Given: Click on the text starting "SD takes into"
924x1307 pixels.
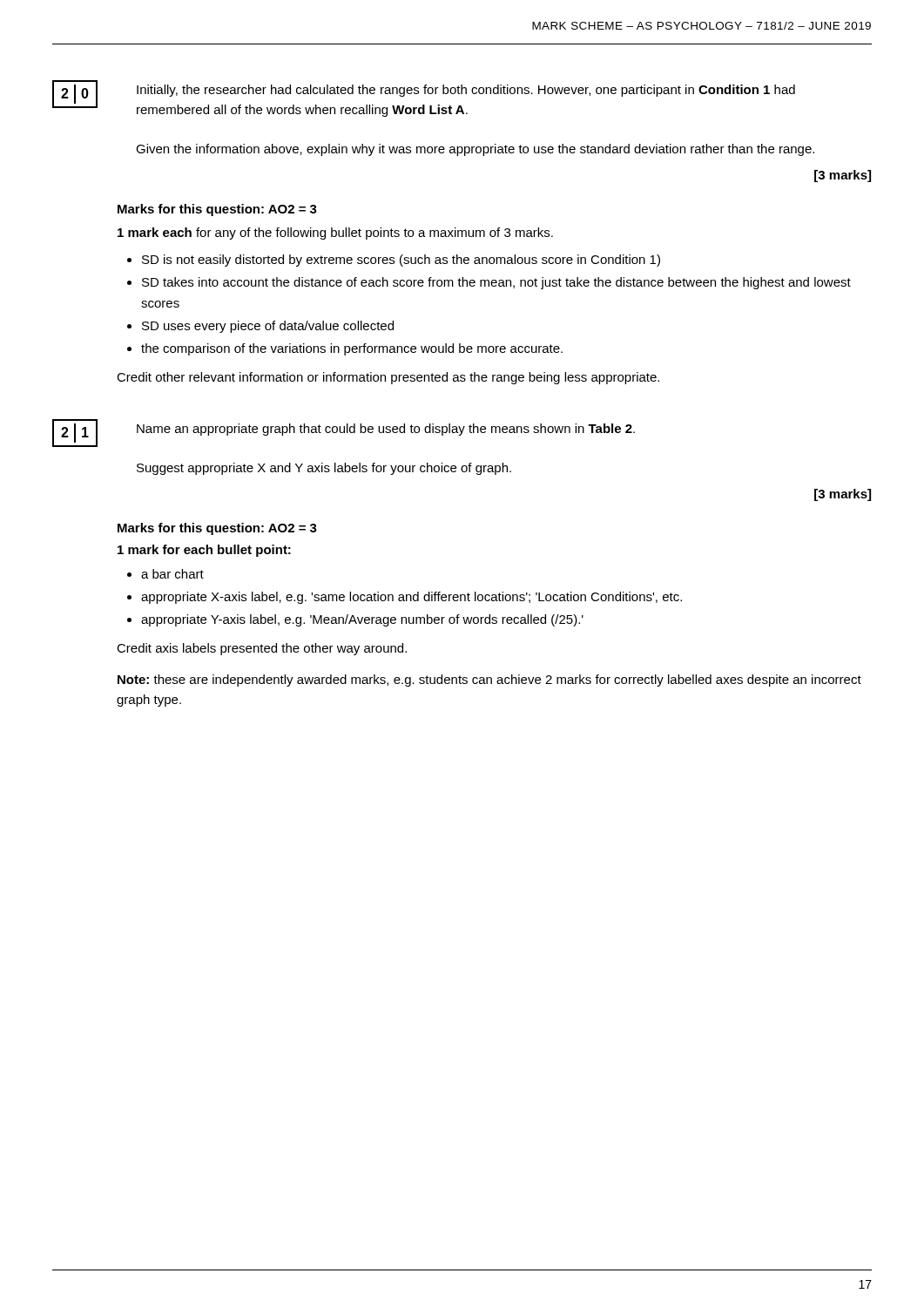Looking at the screenshot, I should [496, 292].
